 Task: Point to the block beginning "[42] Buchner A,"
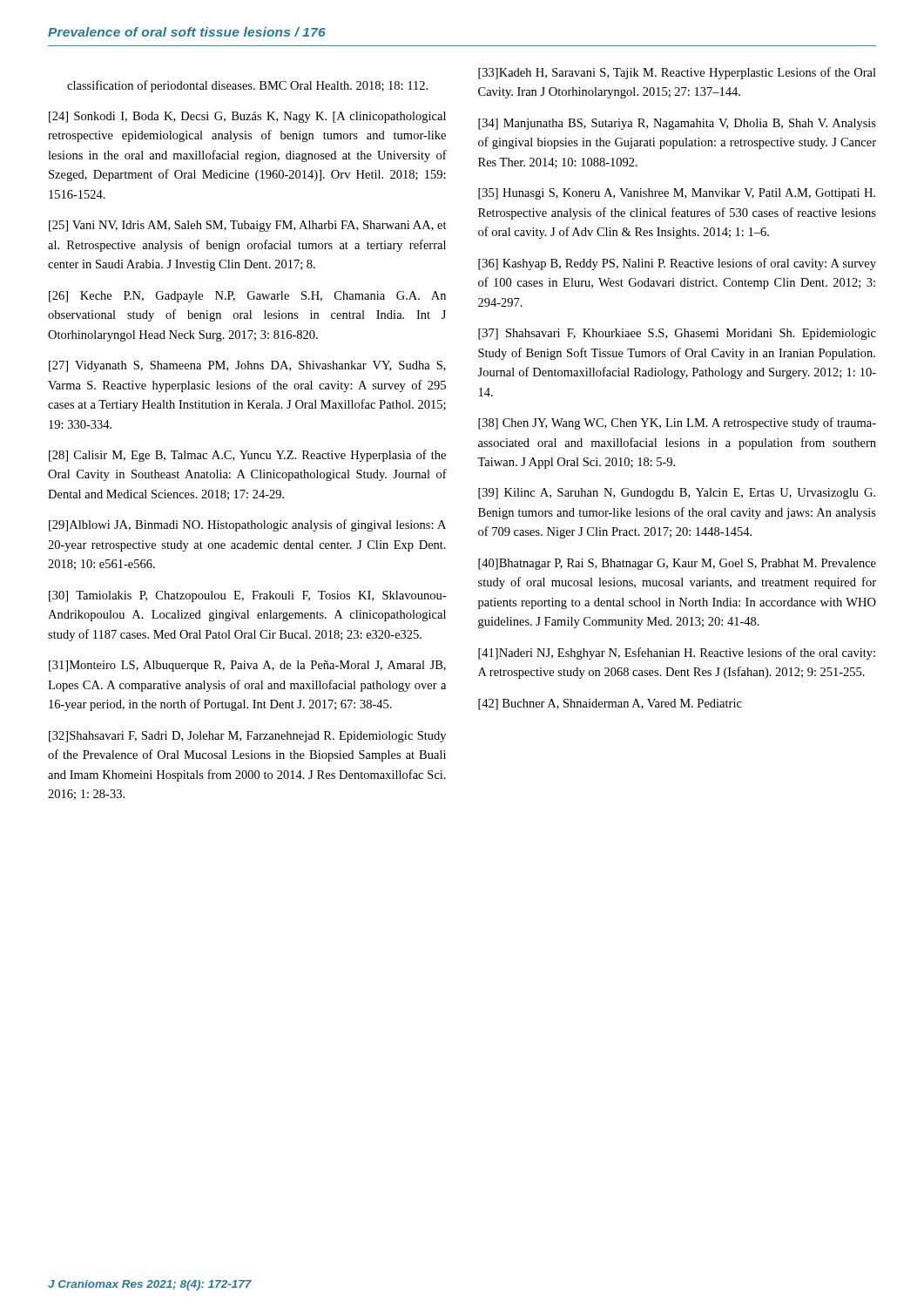click(x=610, y=703)
